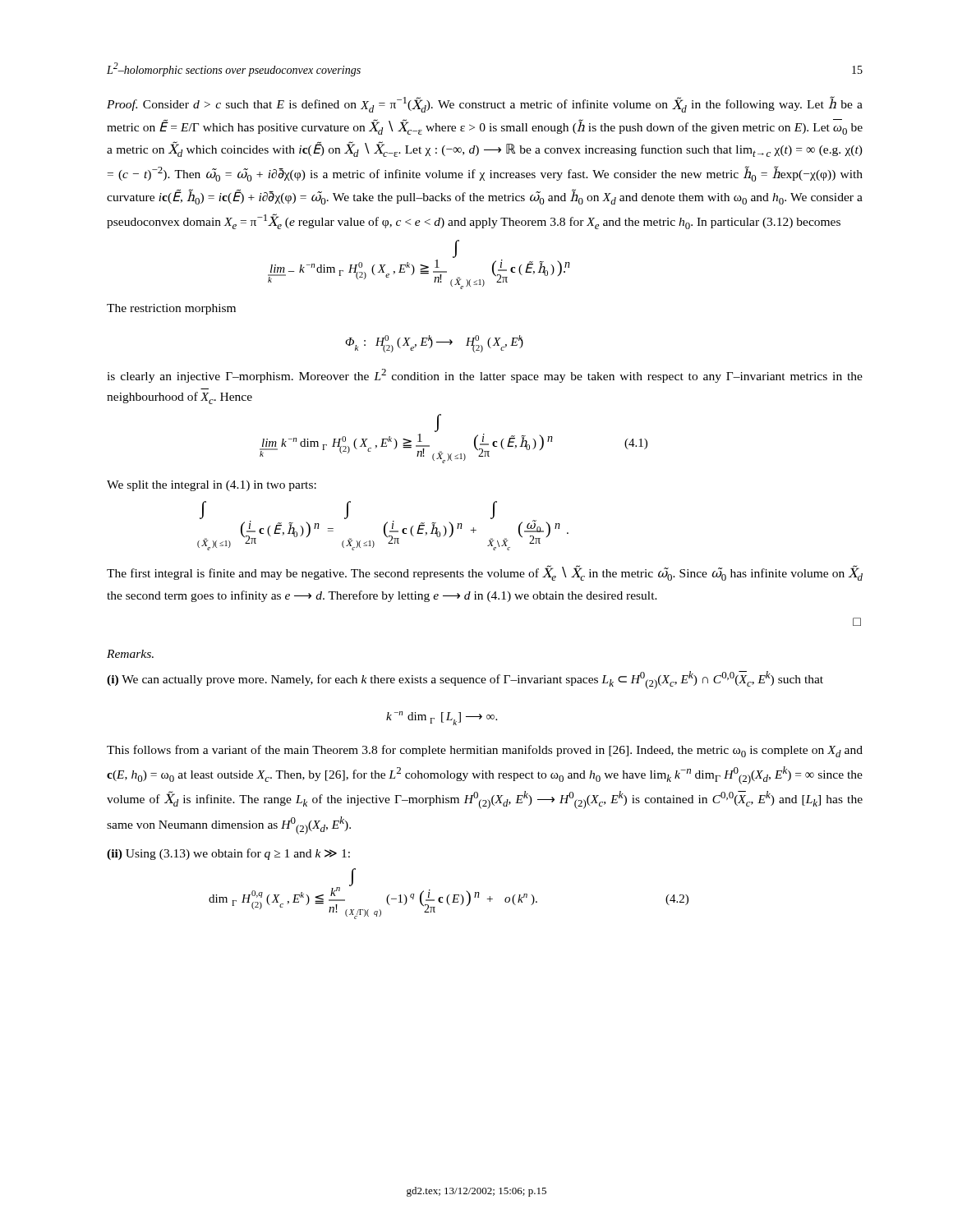Click the formula that begins "dim Γ H 0,q (2) ( Xc ,"
The width and height of the screenshot is (953, 1232).
click(485, 898)
